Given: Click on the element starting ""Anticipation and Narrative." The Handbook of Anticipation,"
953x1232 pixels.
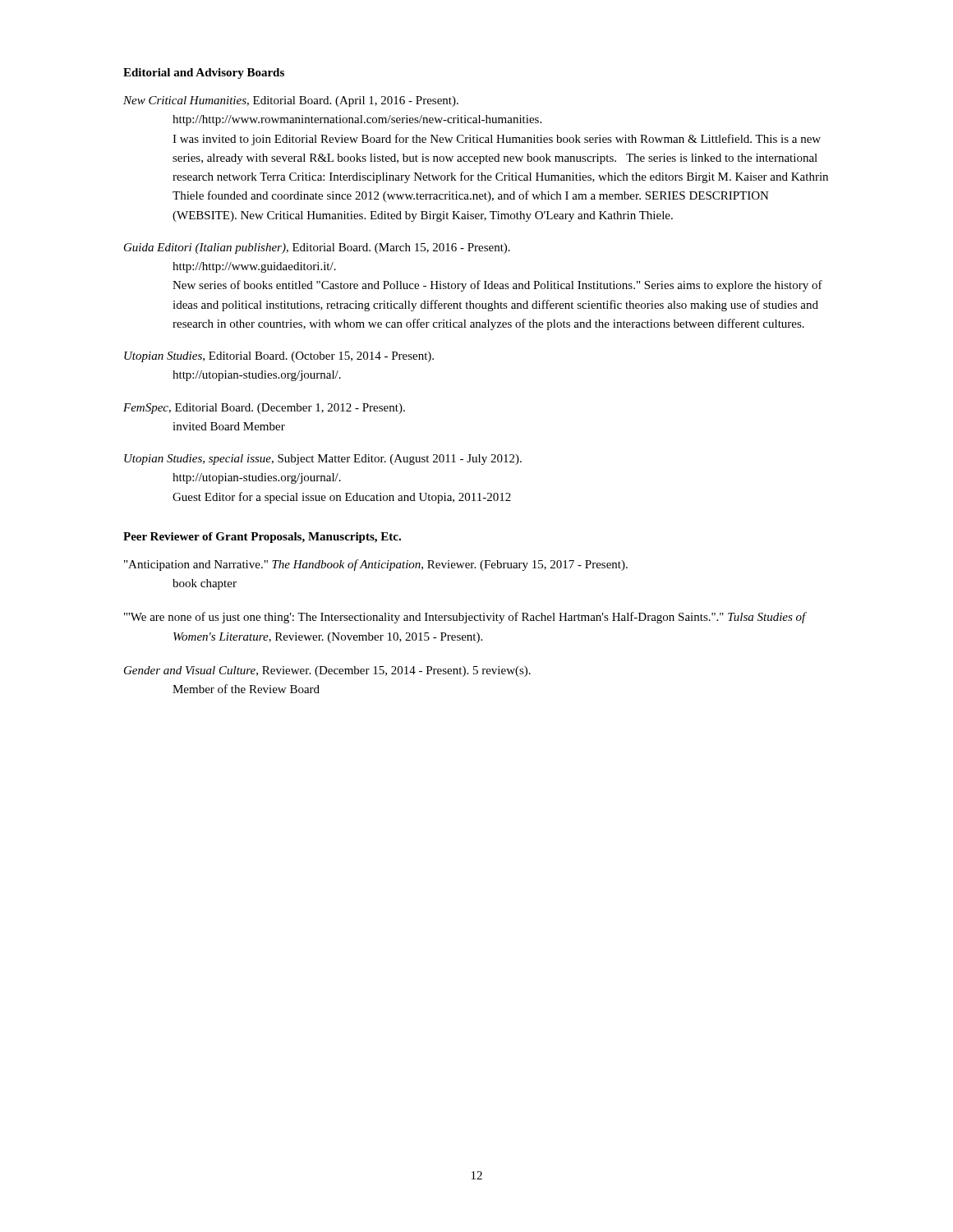Looking at the screenshot, I should pos(476,574).
